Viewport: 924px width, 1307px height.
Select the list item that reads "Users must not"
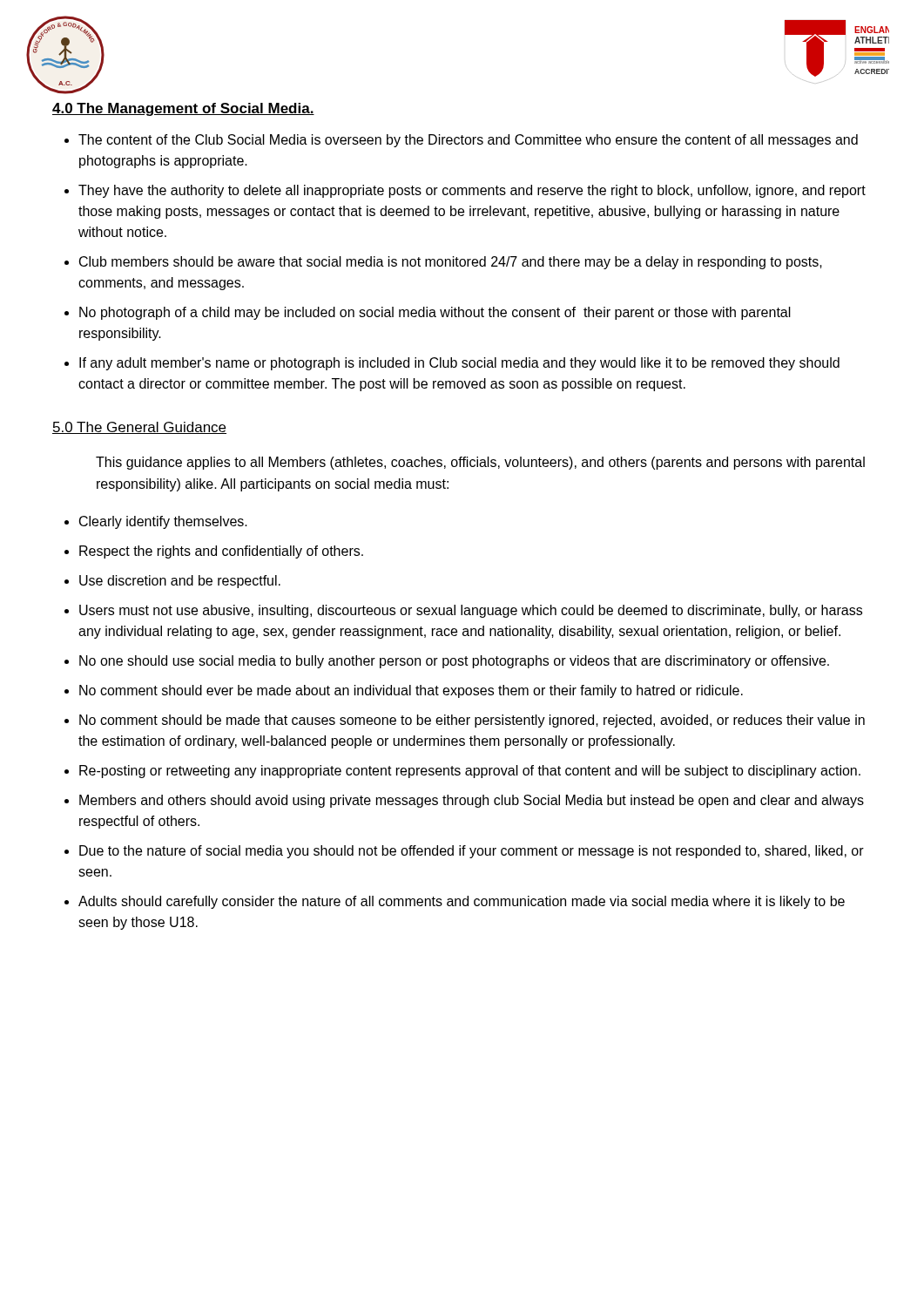pyautogui.click(x=471, y=620)
